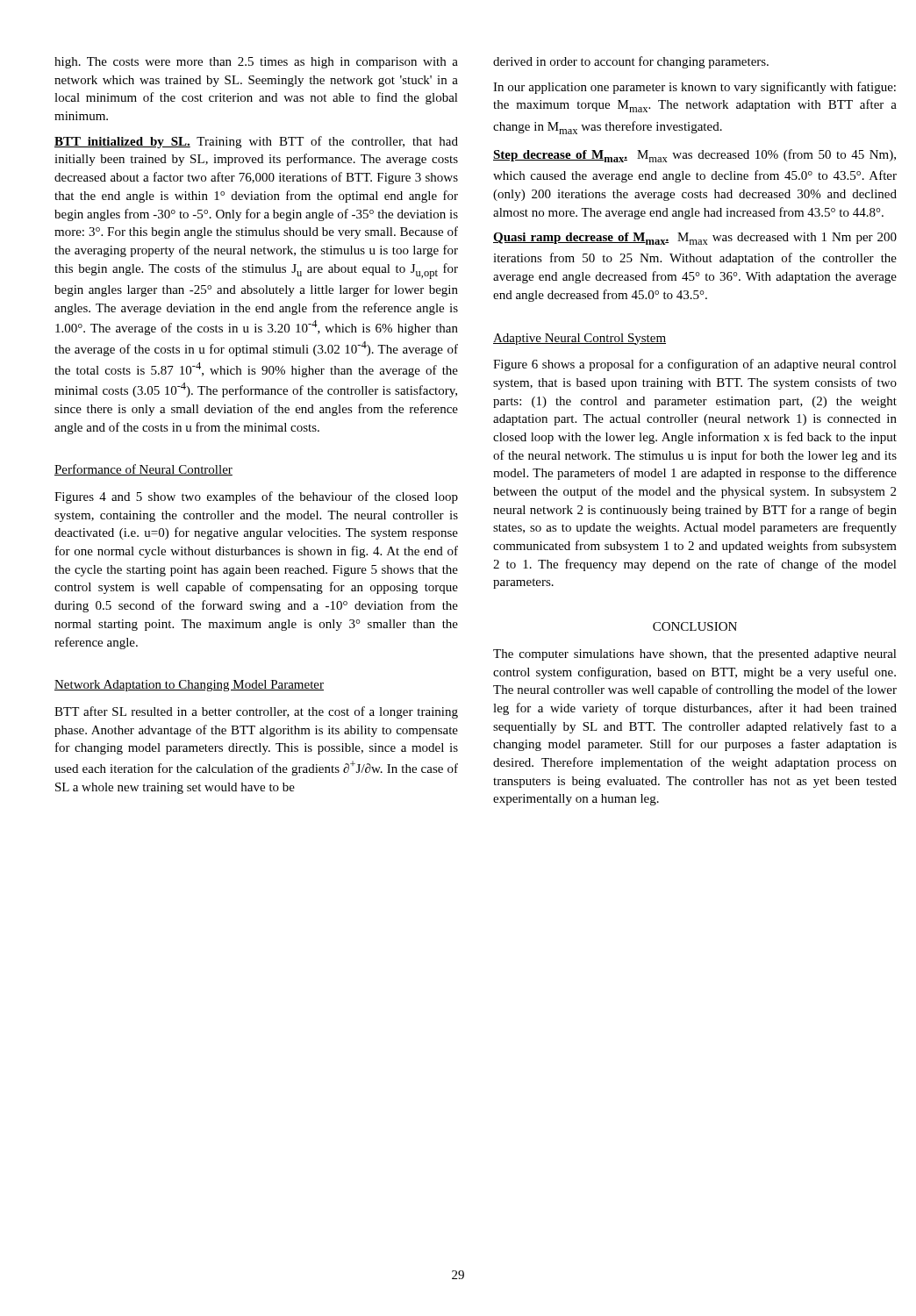Point to the region starting "The computer simulations have shown, that the"
The height and width of the screenshot is (1316, 916).
695,726
